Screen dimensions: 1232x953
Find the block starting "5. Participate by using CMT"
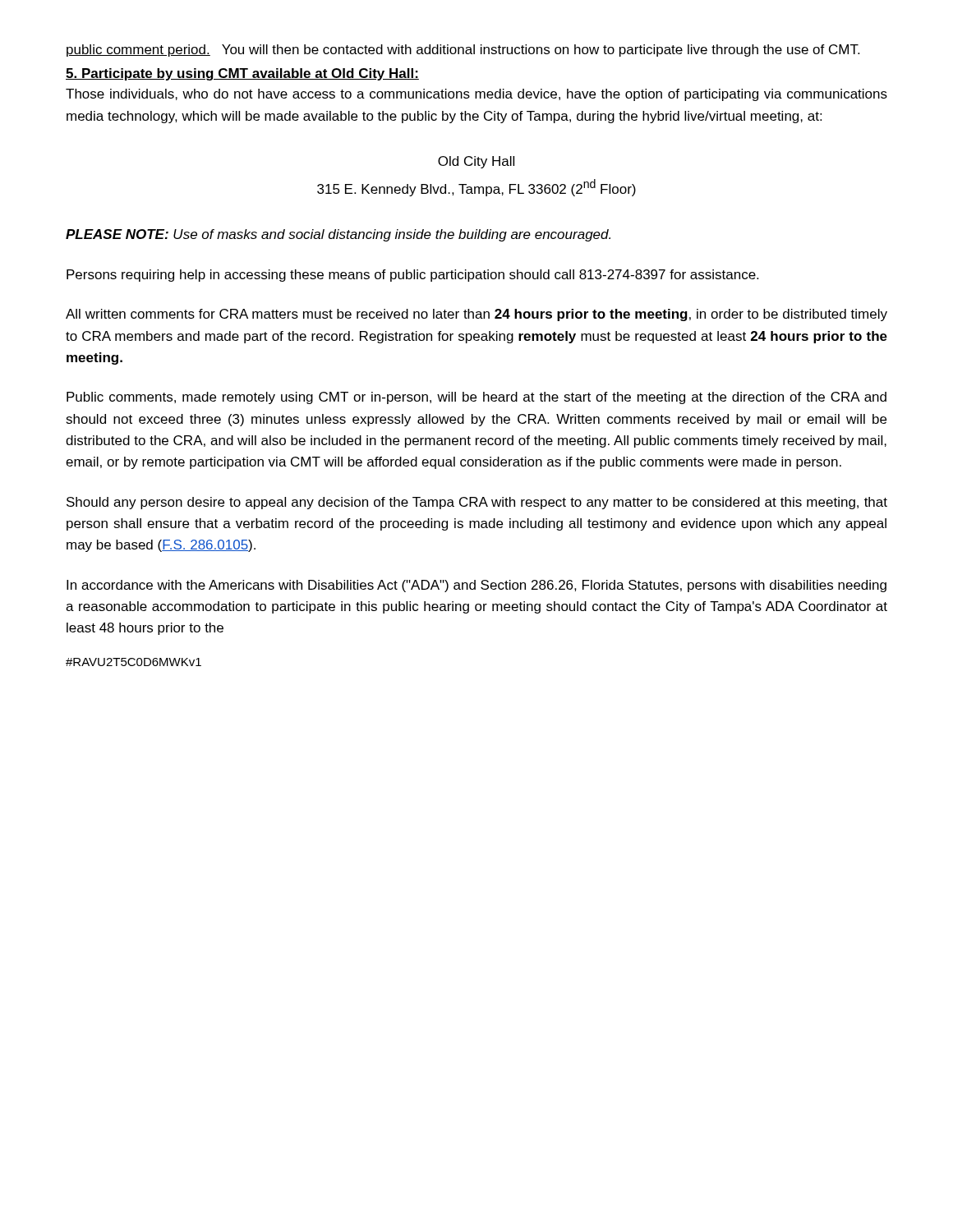[242, 74]
